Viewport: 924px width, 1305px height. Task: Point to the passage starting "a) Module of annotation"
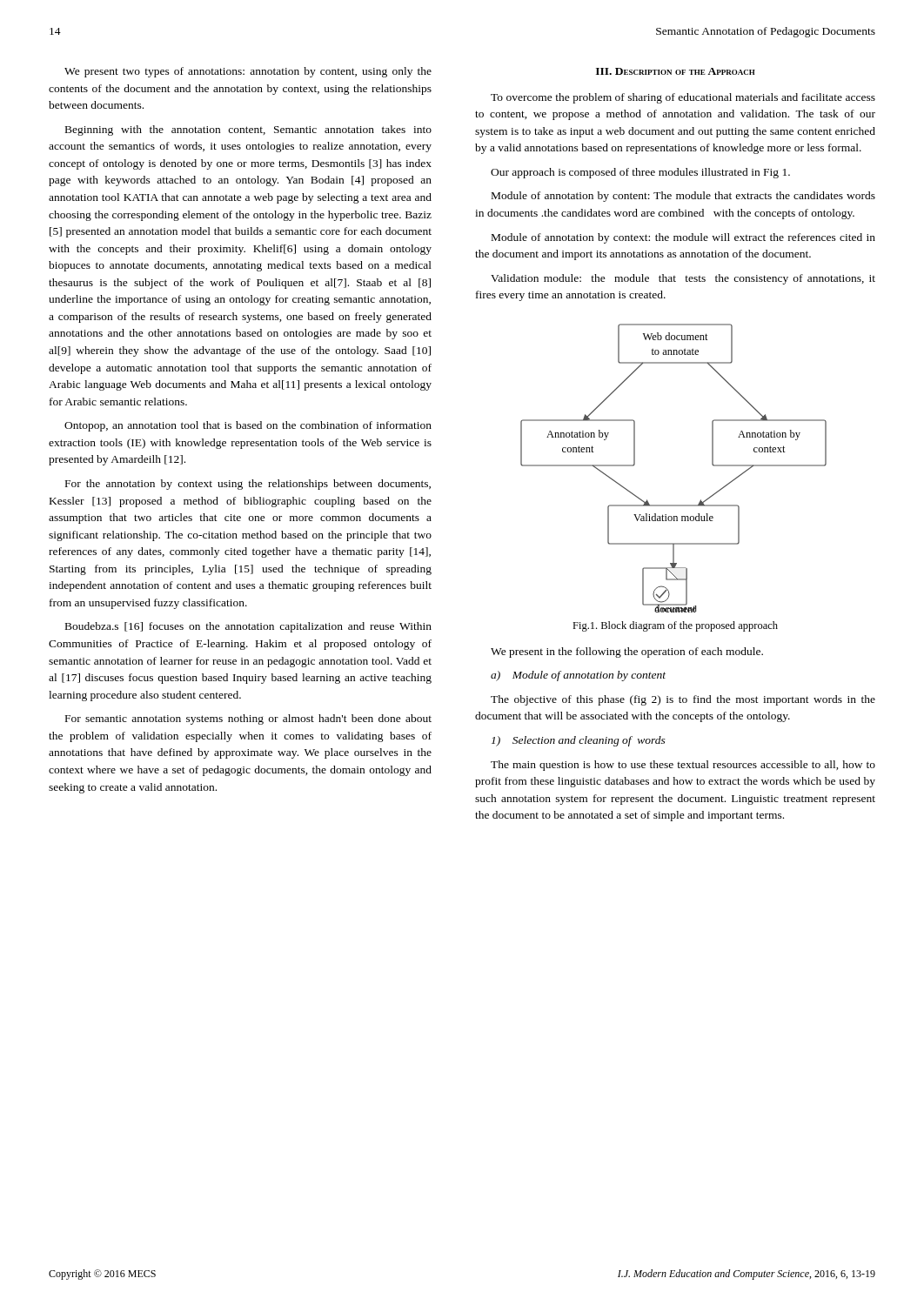coord(675,675)
